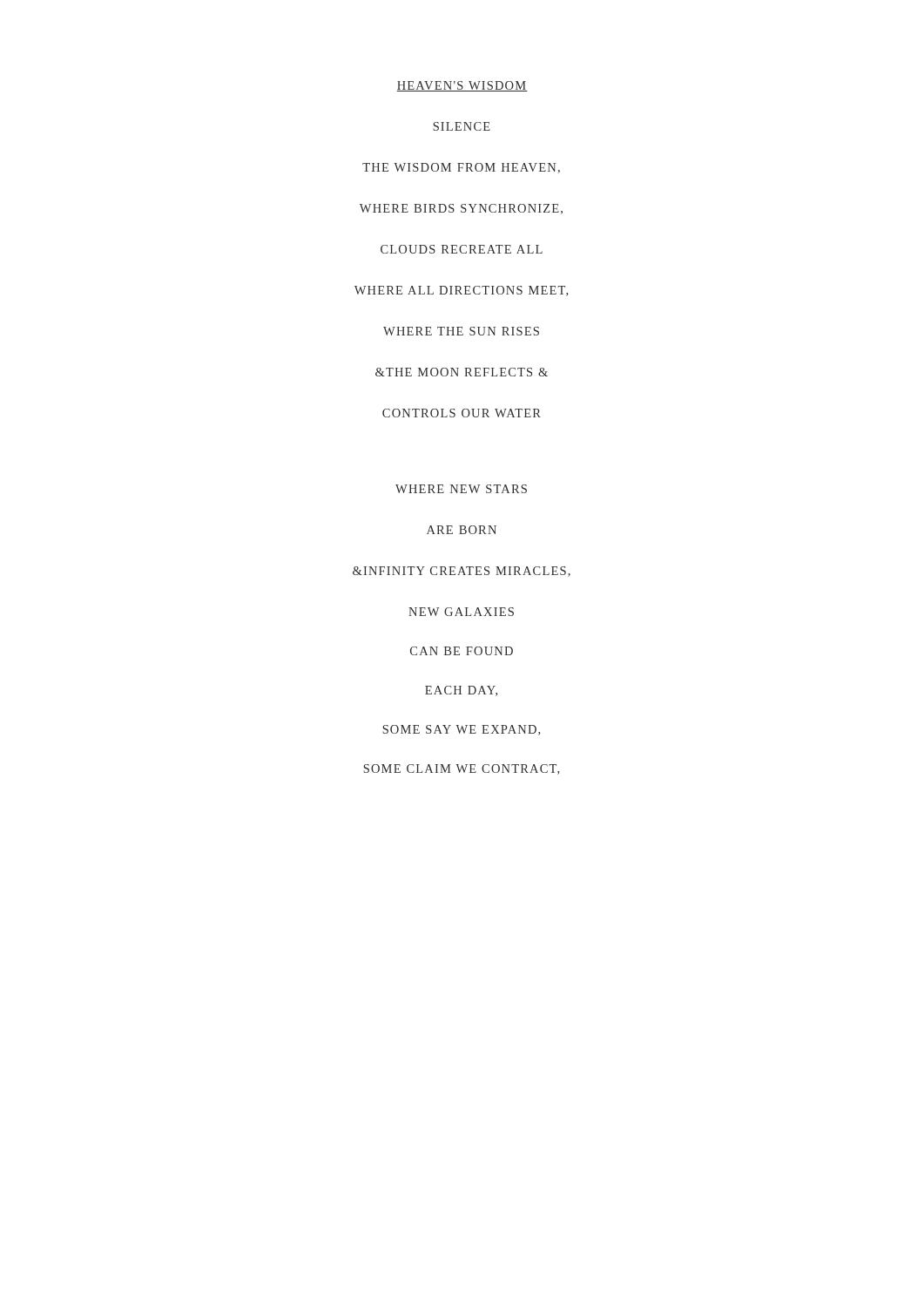The image size is (924, 1307).
Task: Select the text starting "CAN BE FOUND"
Action: pos(462,651)
